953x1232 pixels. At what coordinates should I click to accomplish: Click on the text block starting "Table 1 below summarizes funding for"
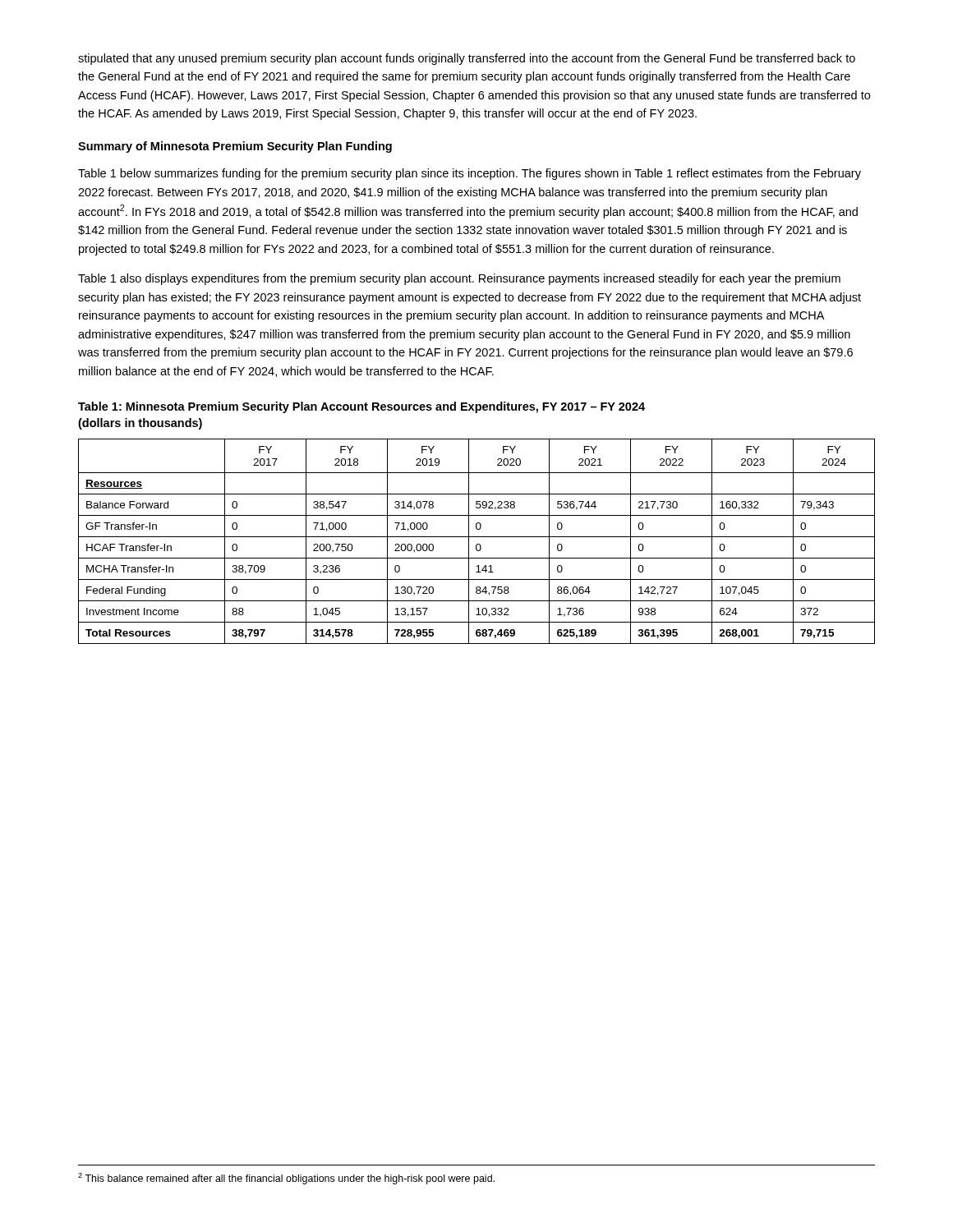coord(469,211)
